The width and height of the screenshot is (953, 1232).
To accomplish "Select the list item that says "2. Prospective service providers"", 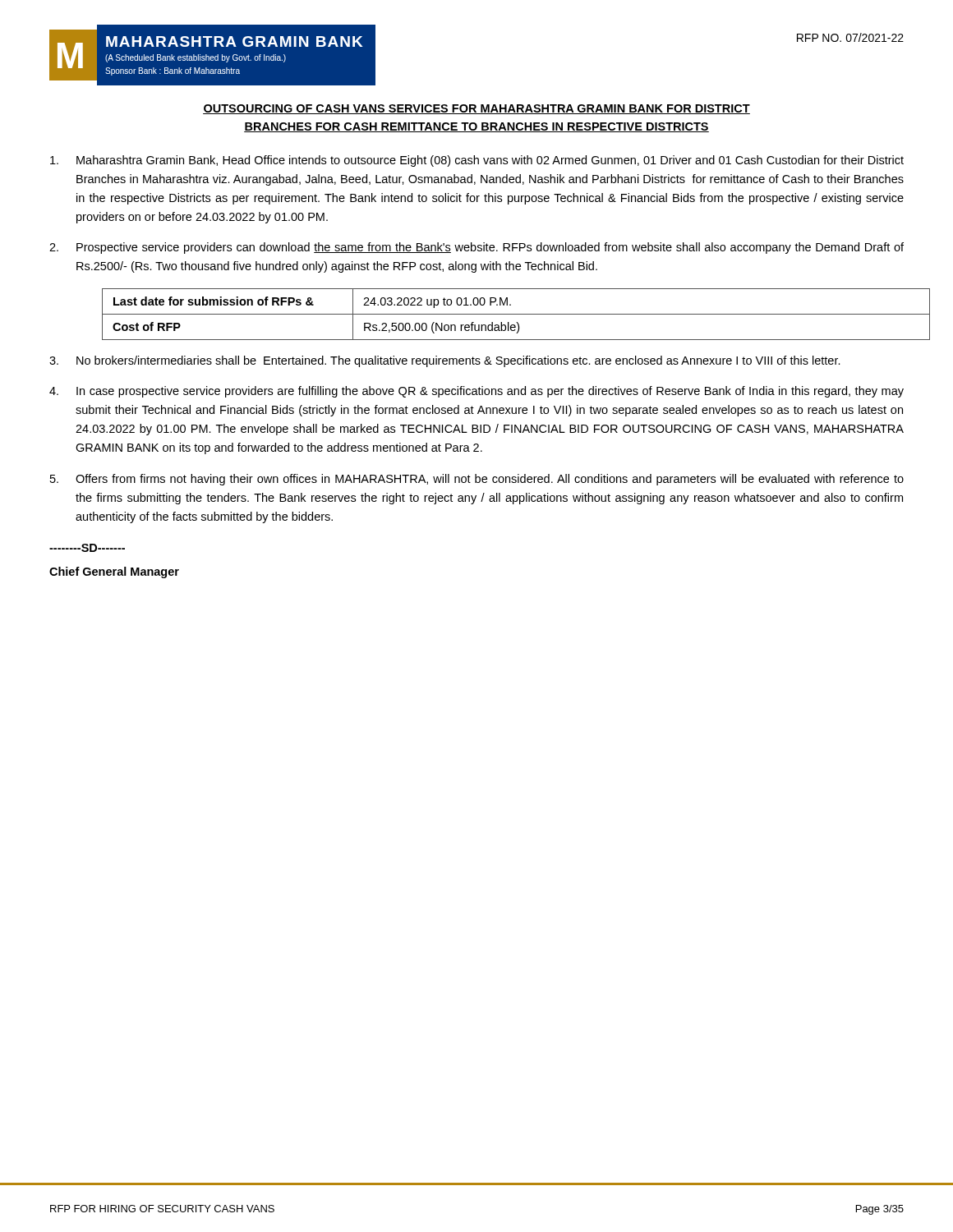I will (476, 257).
